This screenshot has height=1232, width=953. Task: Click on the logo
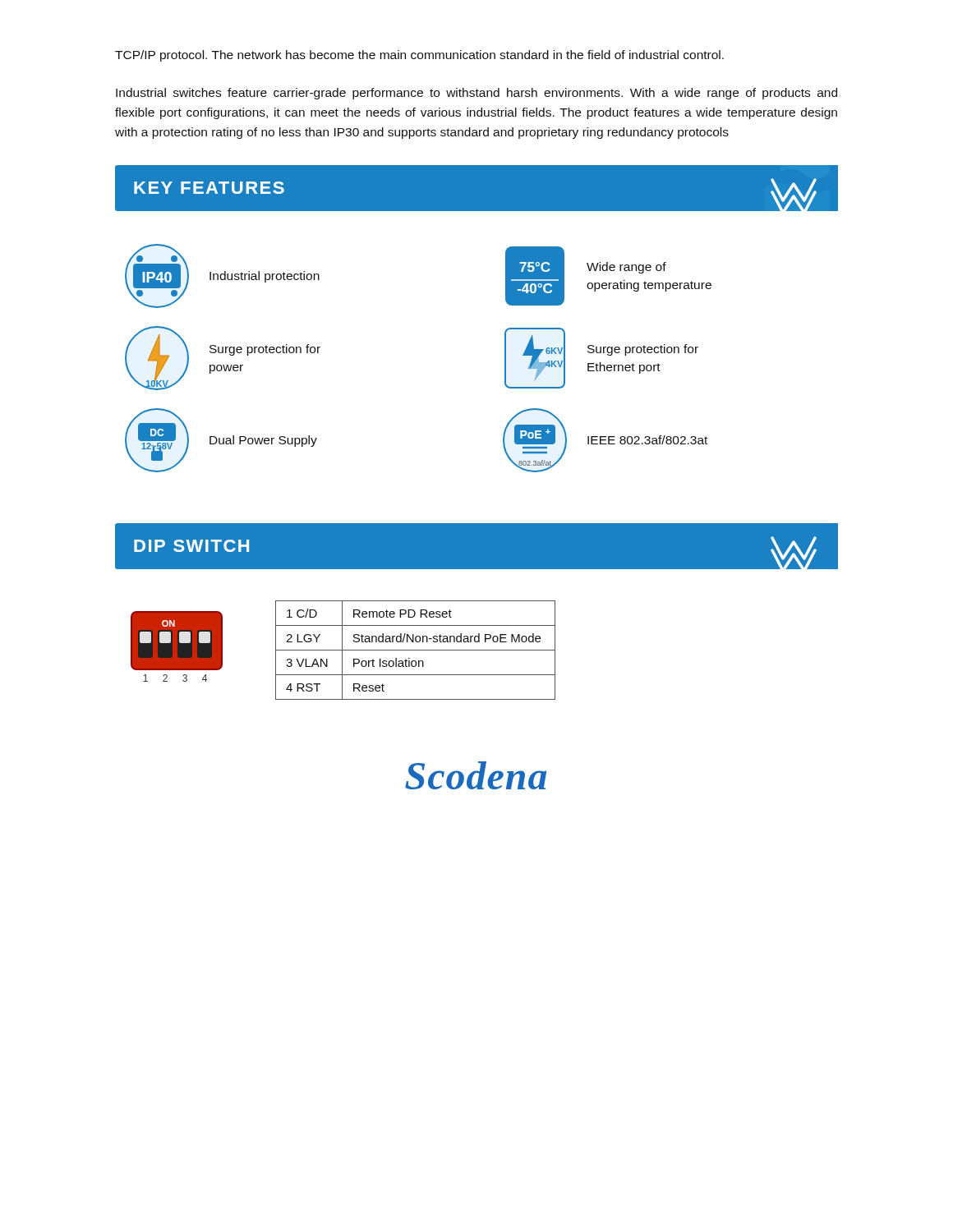click(x=476, y=774)
